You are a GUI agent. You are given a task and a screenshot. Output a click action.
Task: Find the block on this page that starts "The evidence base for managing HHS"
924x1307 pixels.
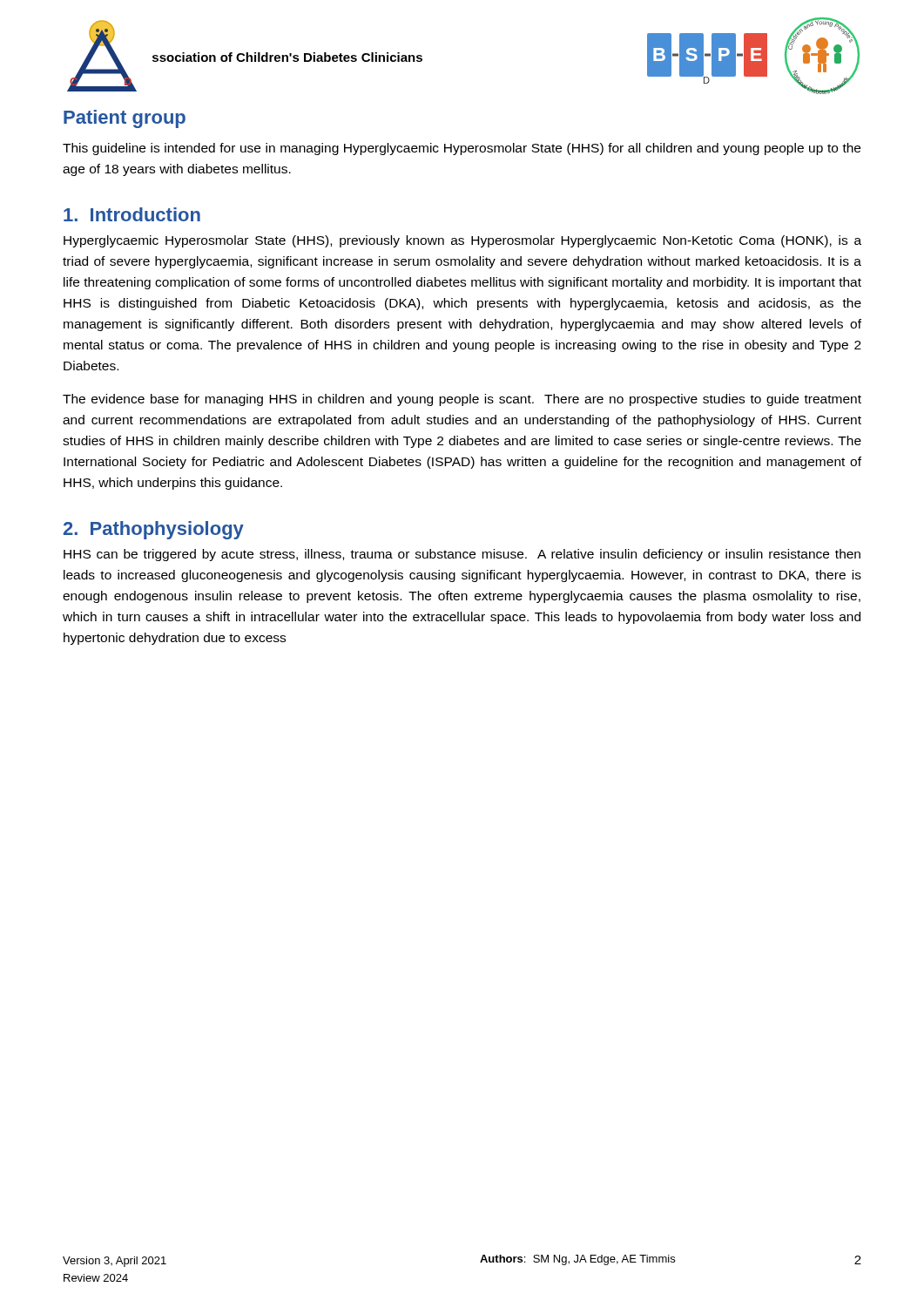tap(462, 441)
